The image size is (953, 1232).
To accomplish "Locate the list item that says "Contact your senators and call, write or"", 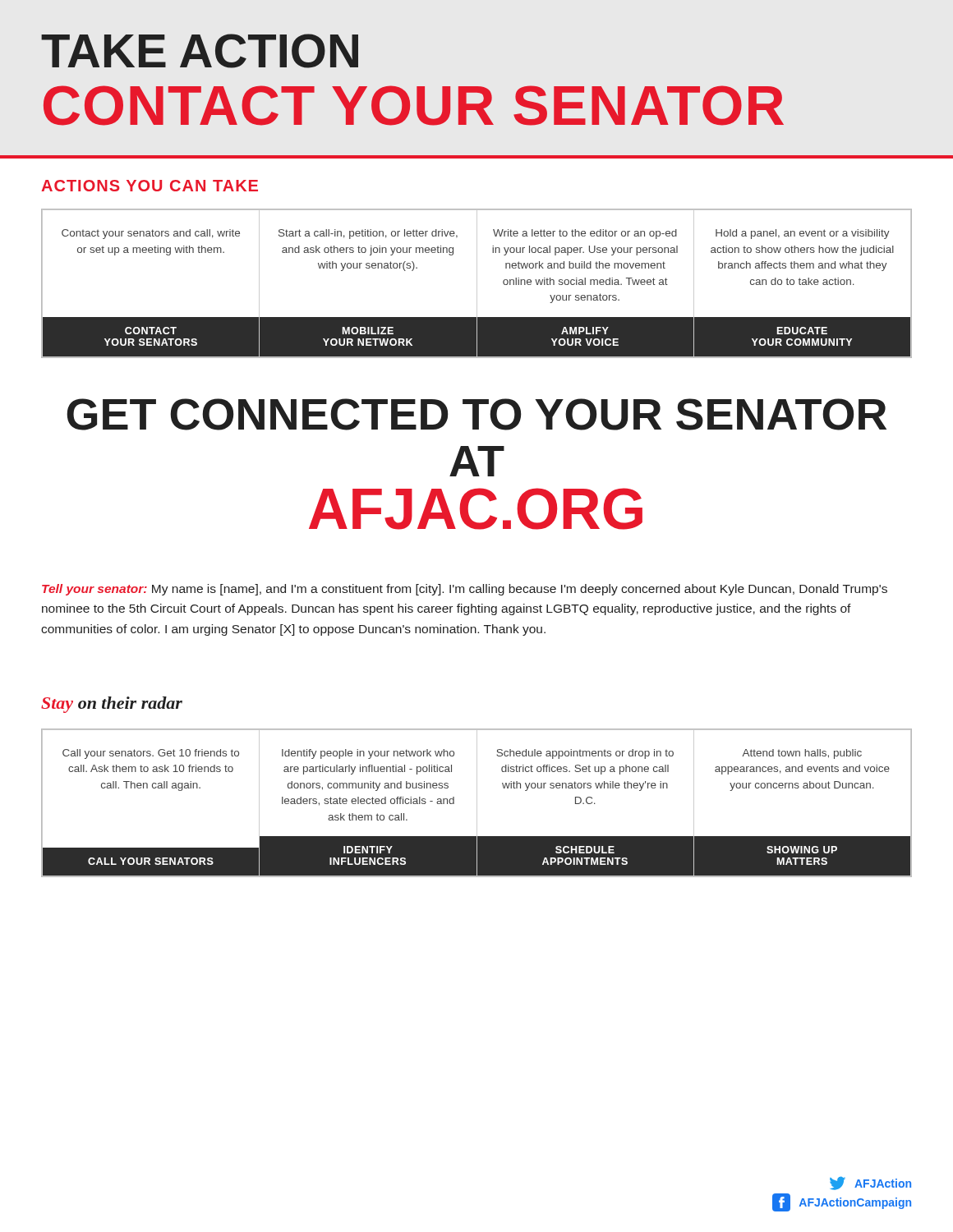I will [151, 241].
